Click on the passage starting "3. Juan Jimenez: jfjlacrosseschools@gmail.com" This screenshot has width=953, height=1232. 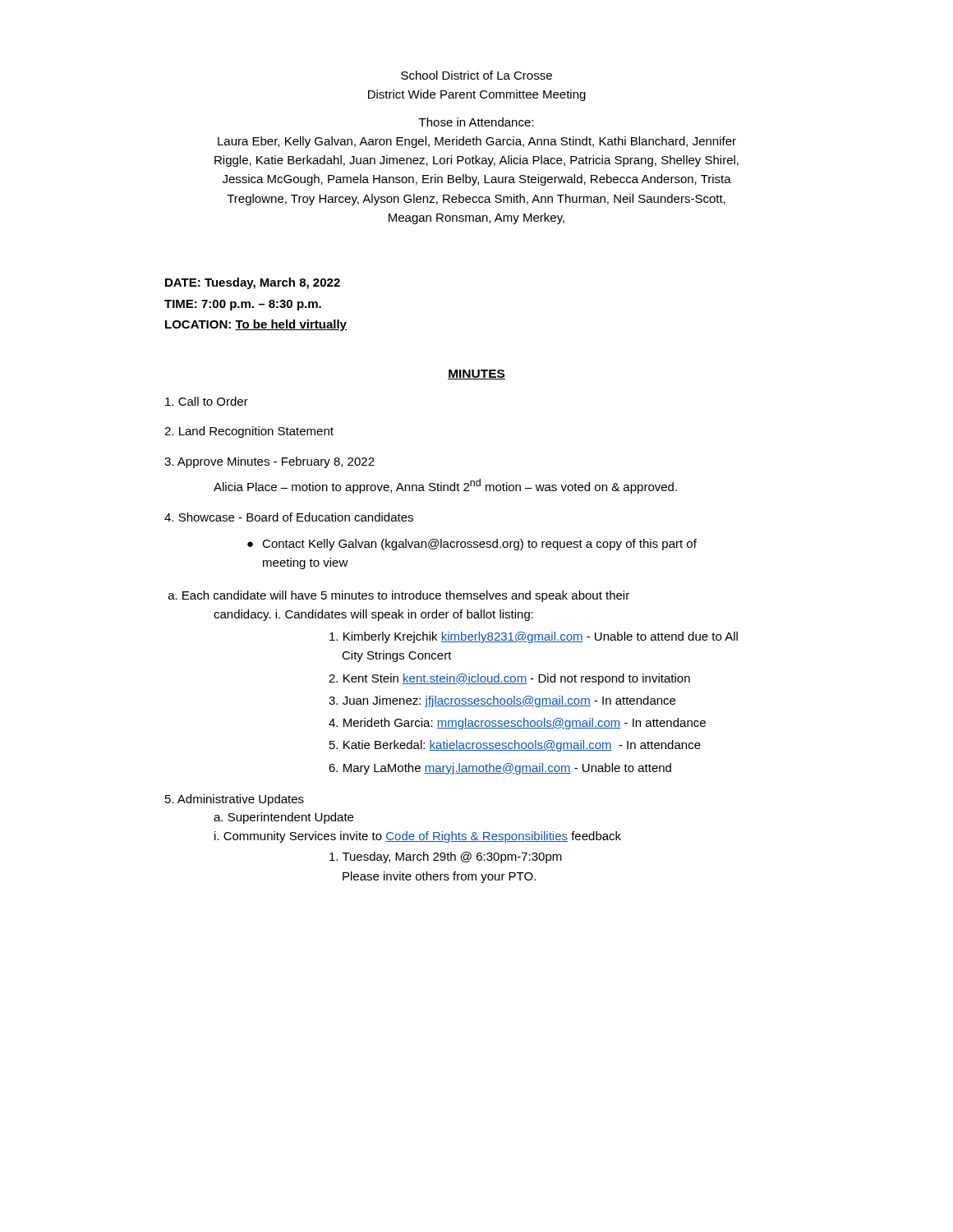(x=502, y=700)
